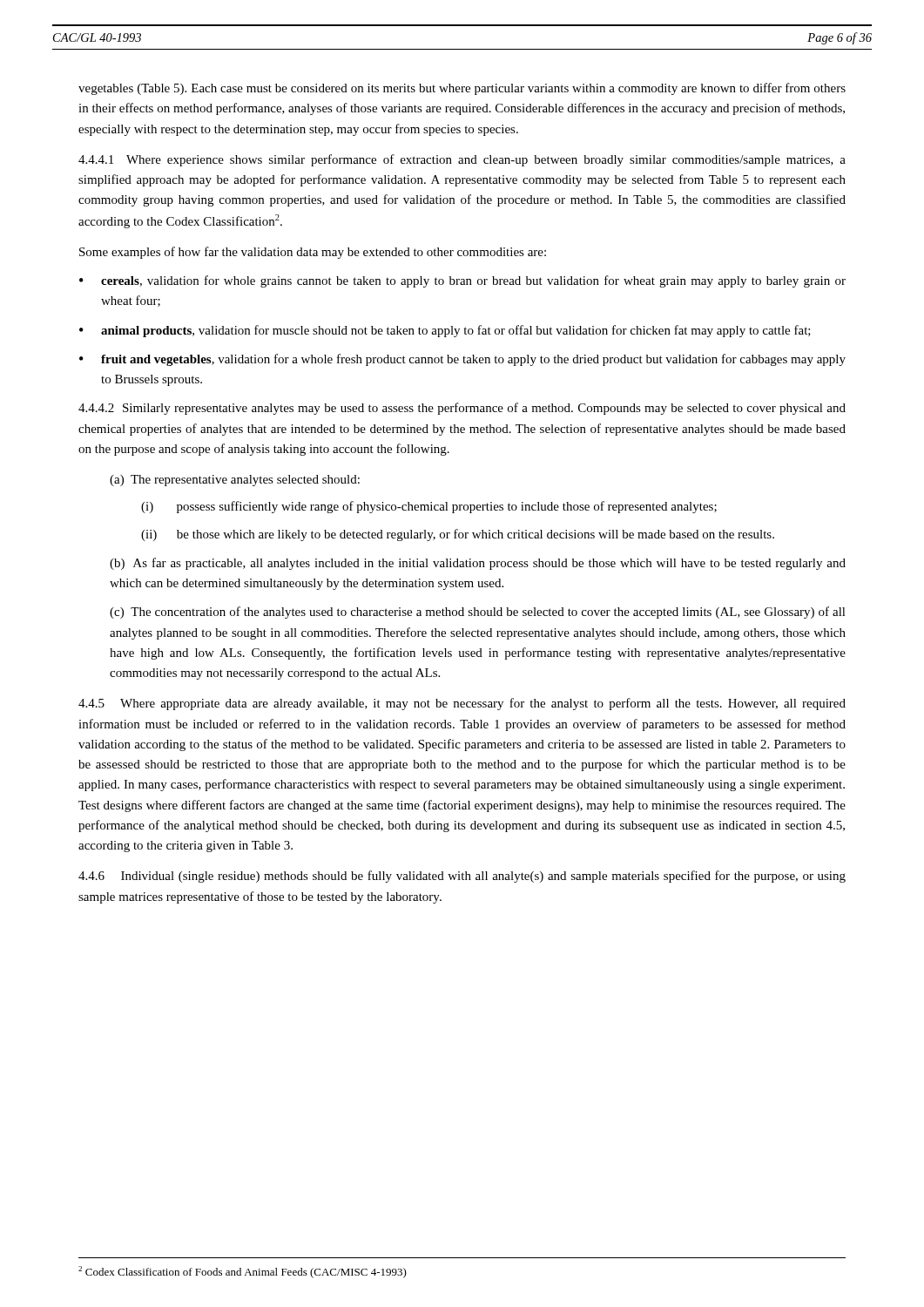This screenshot has height=1307, width=924.
Task: Point to the text block starting "Some examples of how far the"
Action: pos(313,252)
